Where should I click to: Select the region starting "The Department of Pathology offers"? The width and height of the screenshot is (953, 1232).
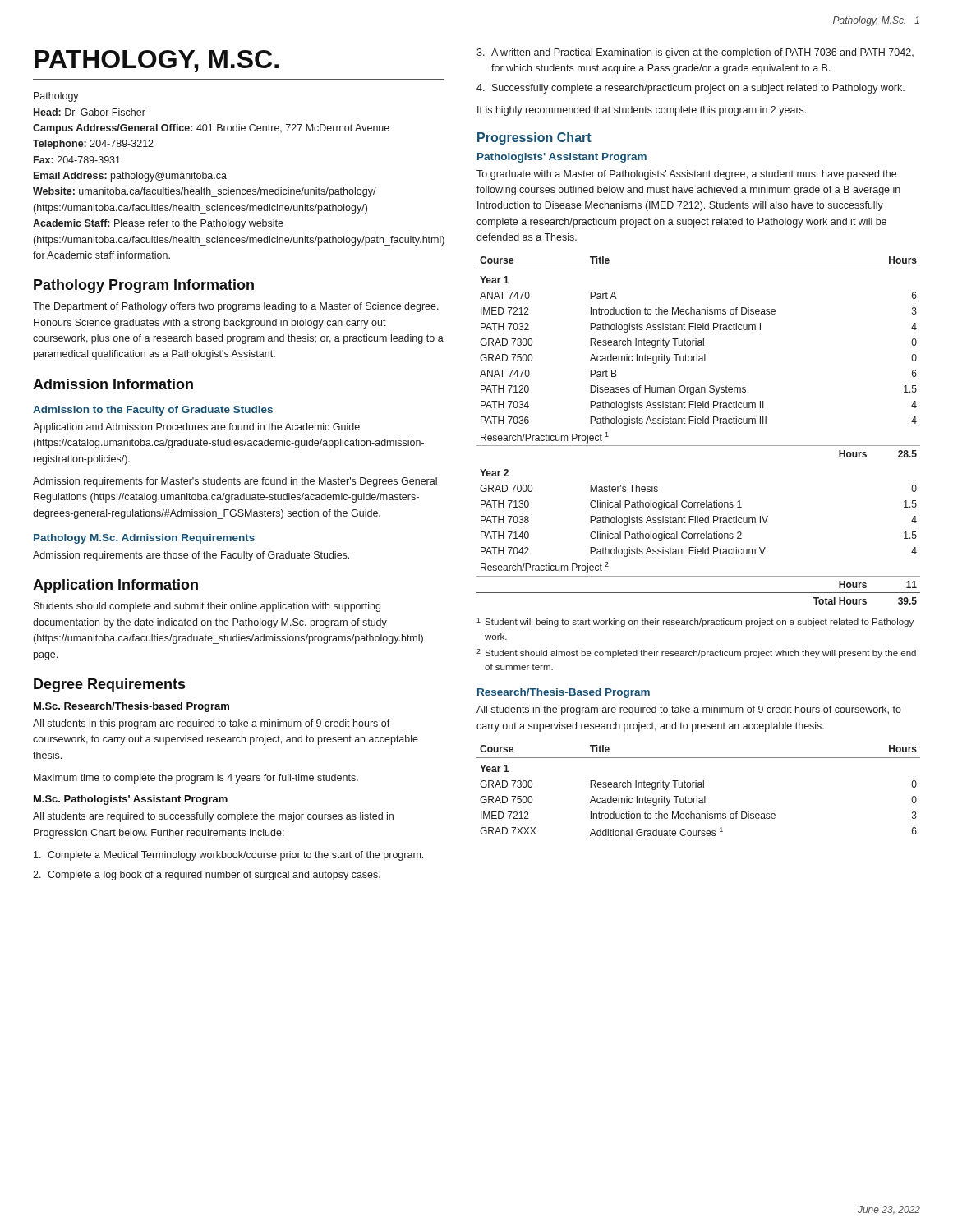click(x=238, y=330)
